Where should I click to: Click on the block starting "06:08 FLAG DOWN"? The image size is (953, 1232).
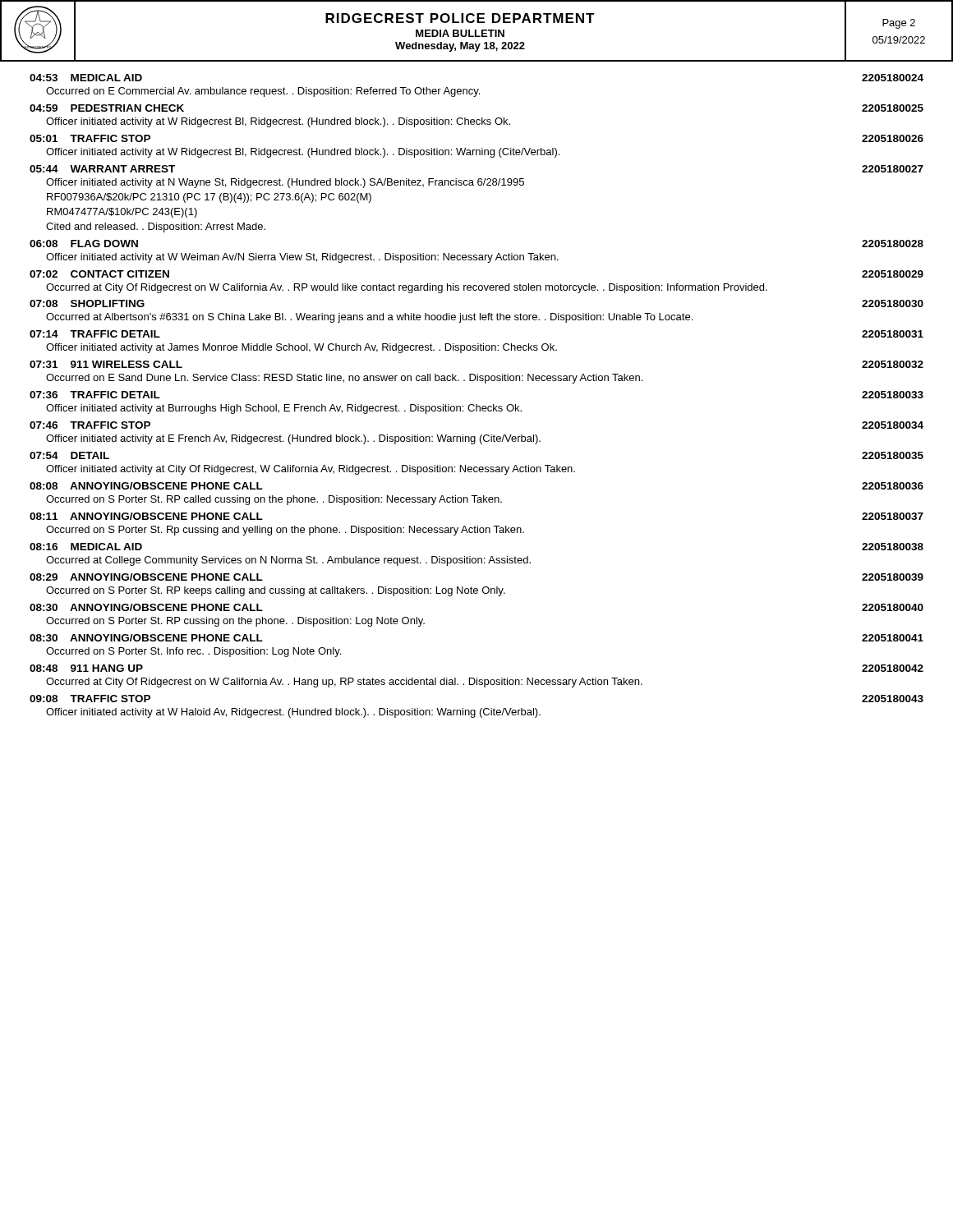(x=476, y=251)
